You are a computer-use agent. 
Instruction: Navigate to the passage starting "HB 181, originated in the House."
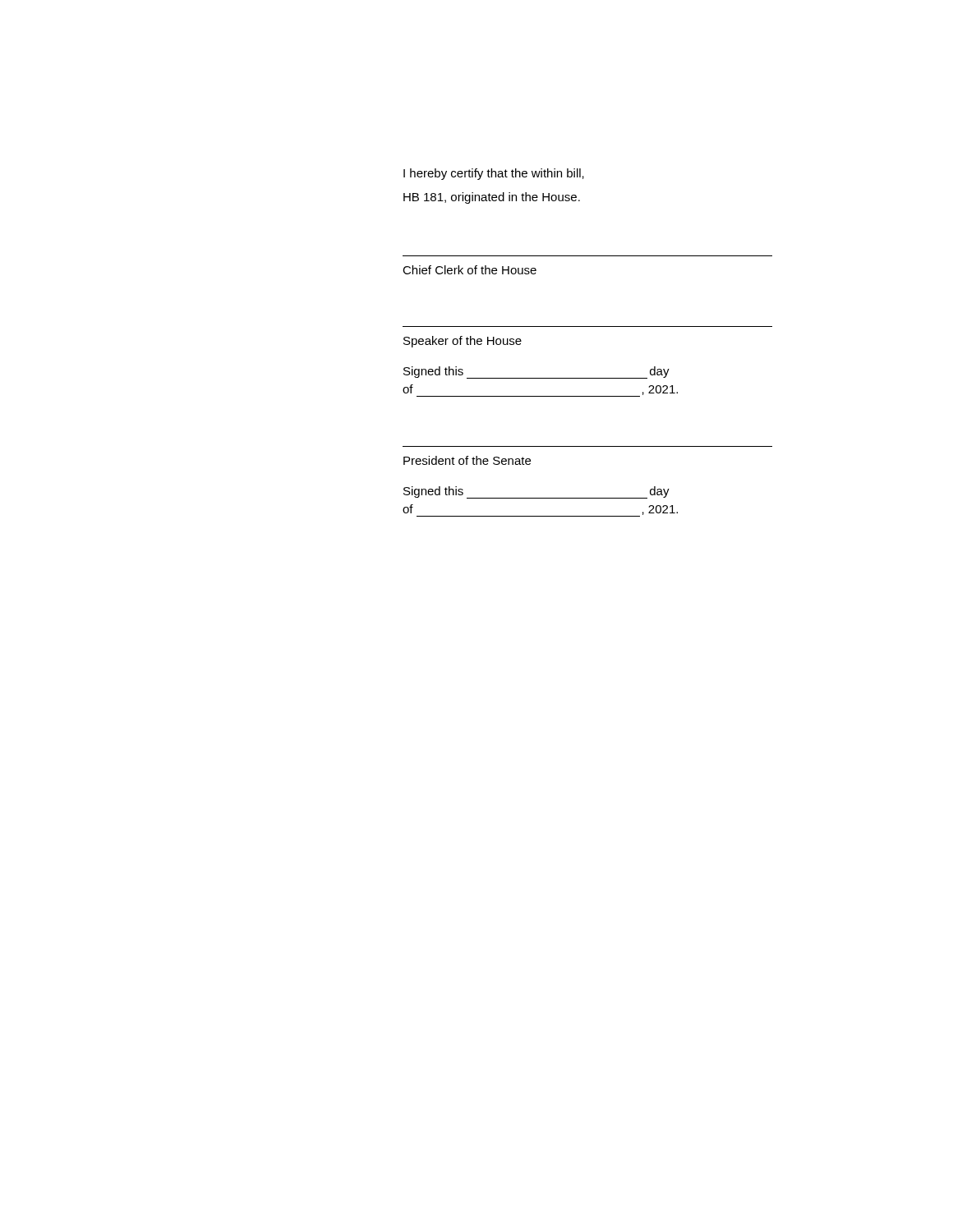pos(492,196)
